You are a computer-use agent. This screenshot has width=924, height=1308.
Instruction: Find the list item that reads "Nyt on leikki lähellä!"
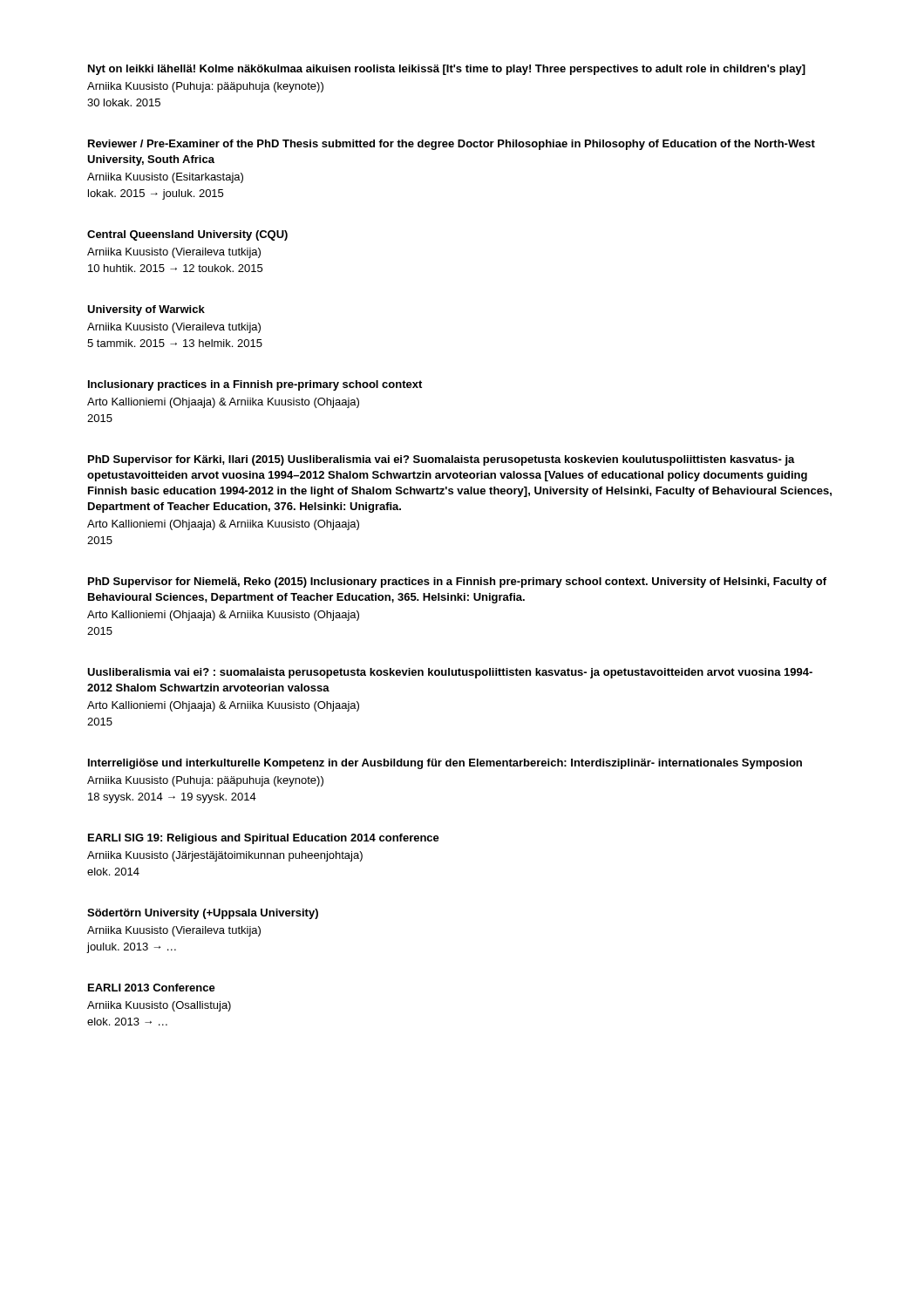pyautogui.click(x=447, y=70)
